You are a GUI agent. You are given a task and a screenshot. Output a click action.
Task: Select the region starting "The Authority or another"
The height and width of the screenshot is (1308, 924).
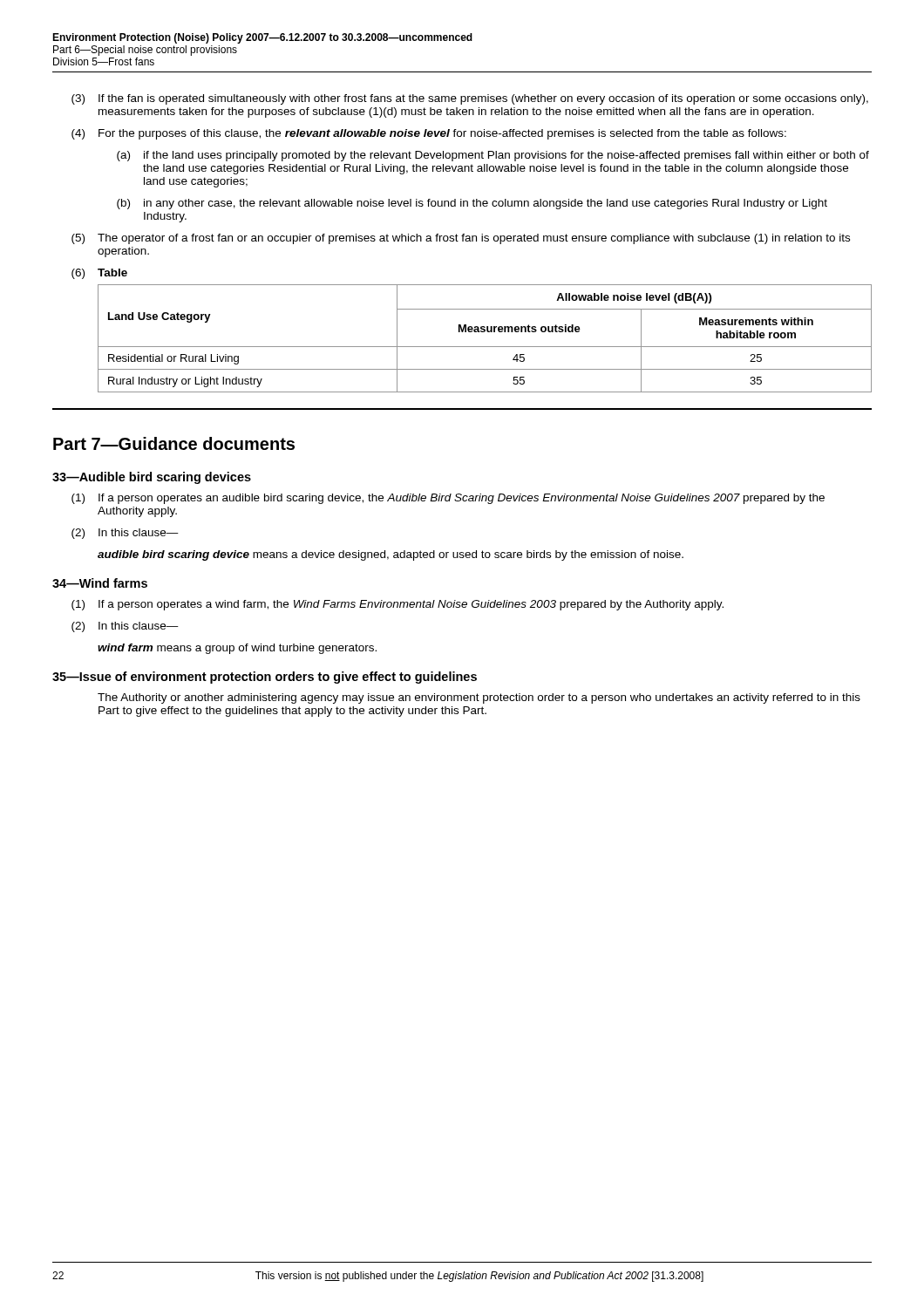[x=479, y=704]
